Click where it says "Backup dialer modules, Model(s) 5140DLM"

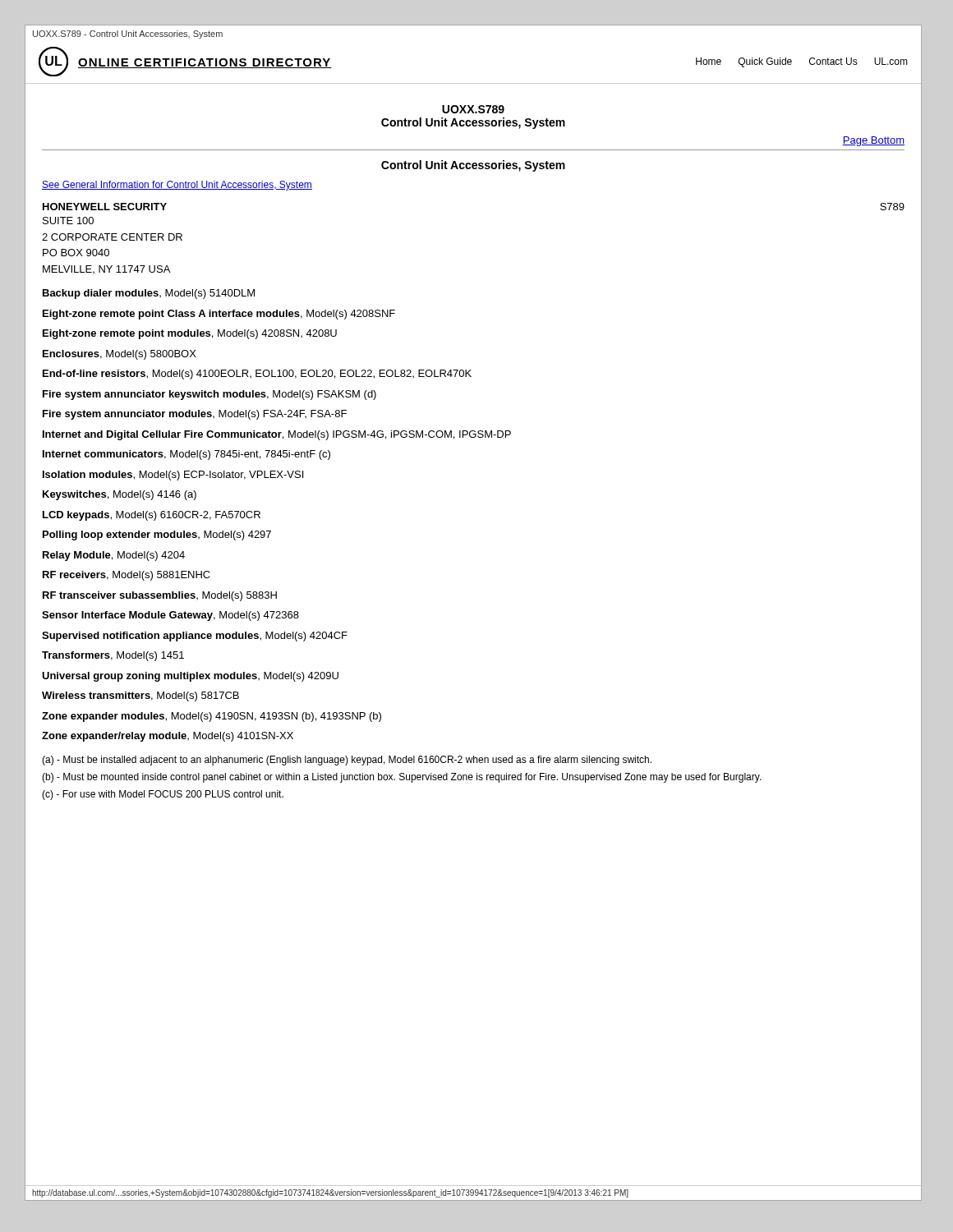[x=149, y=293]
